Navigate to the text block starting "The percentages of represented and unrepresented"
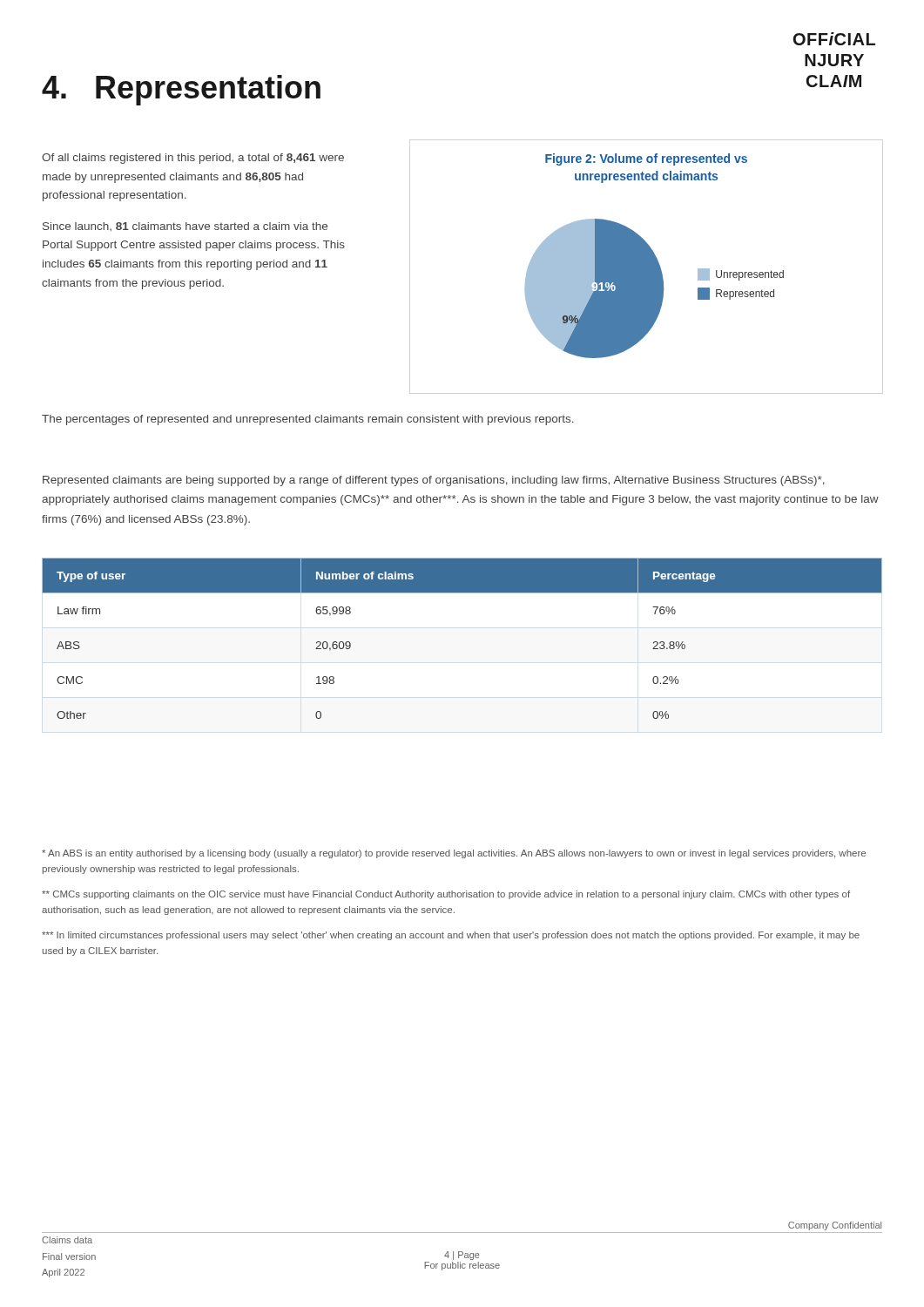Screen dimensions: 1307x924 pyautogui.click(x=308, y=419)
